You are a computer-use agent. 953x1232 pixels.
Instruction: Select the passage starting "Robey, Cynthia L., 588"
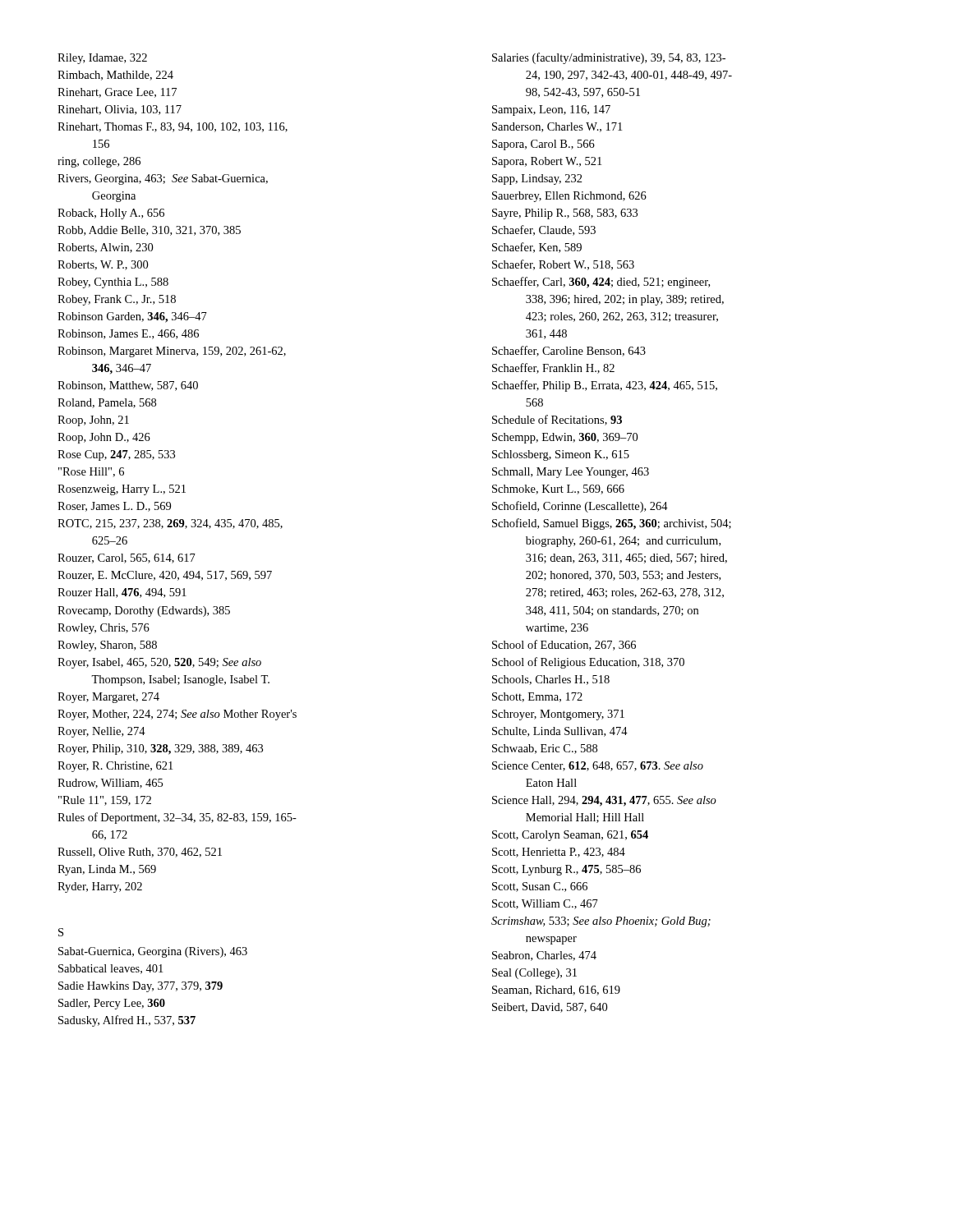(113, 282)
